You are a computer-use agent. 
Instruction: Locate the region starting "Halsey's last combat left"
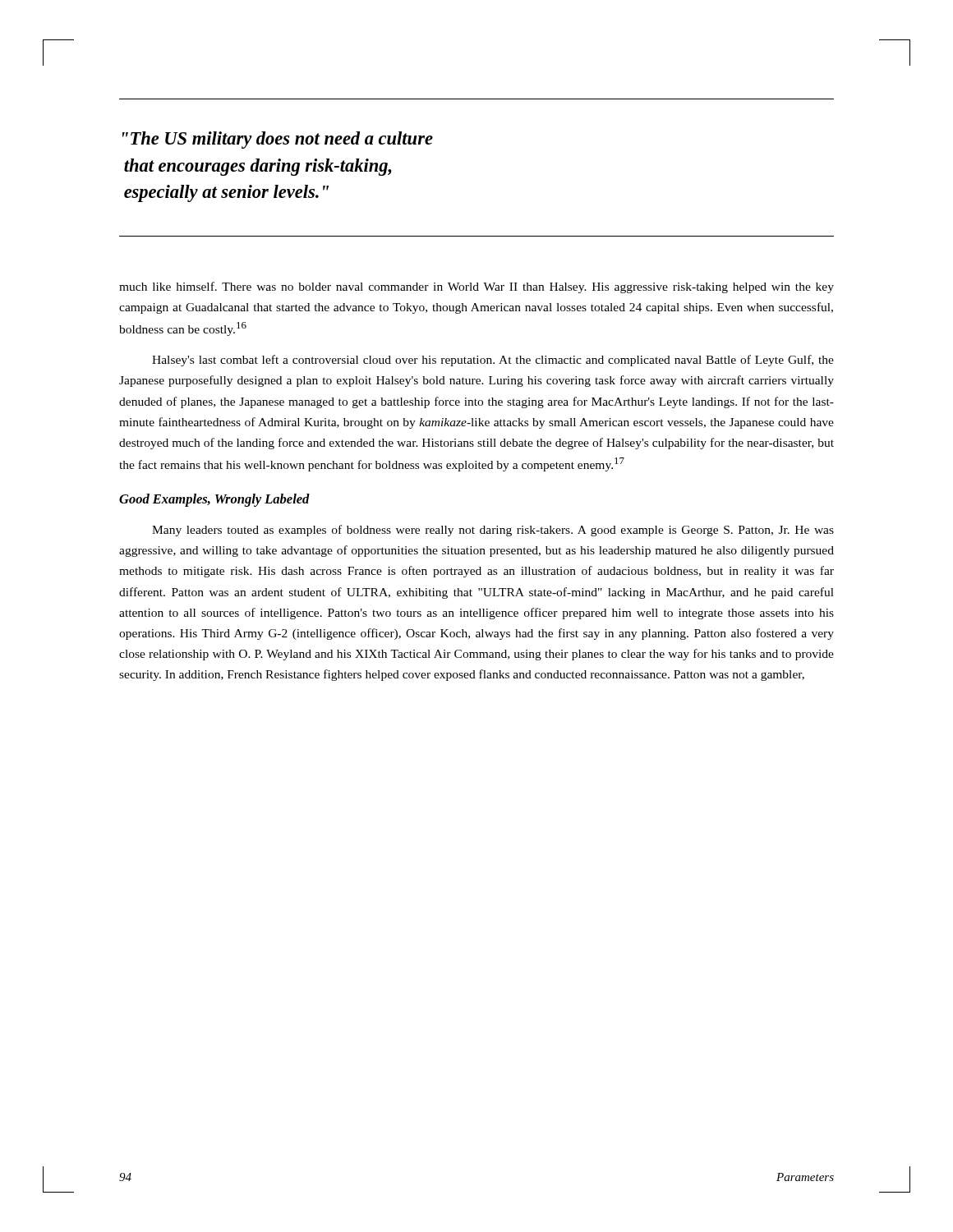[476, 412]
